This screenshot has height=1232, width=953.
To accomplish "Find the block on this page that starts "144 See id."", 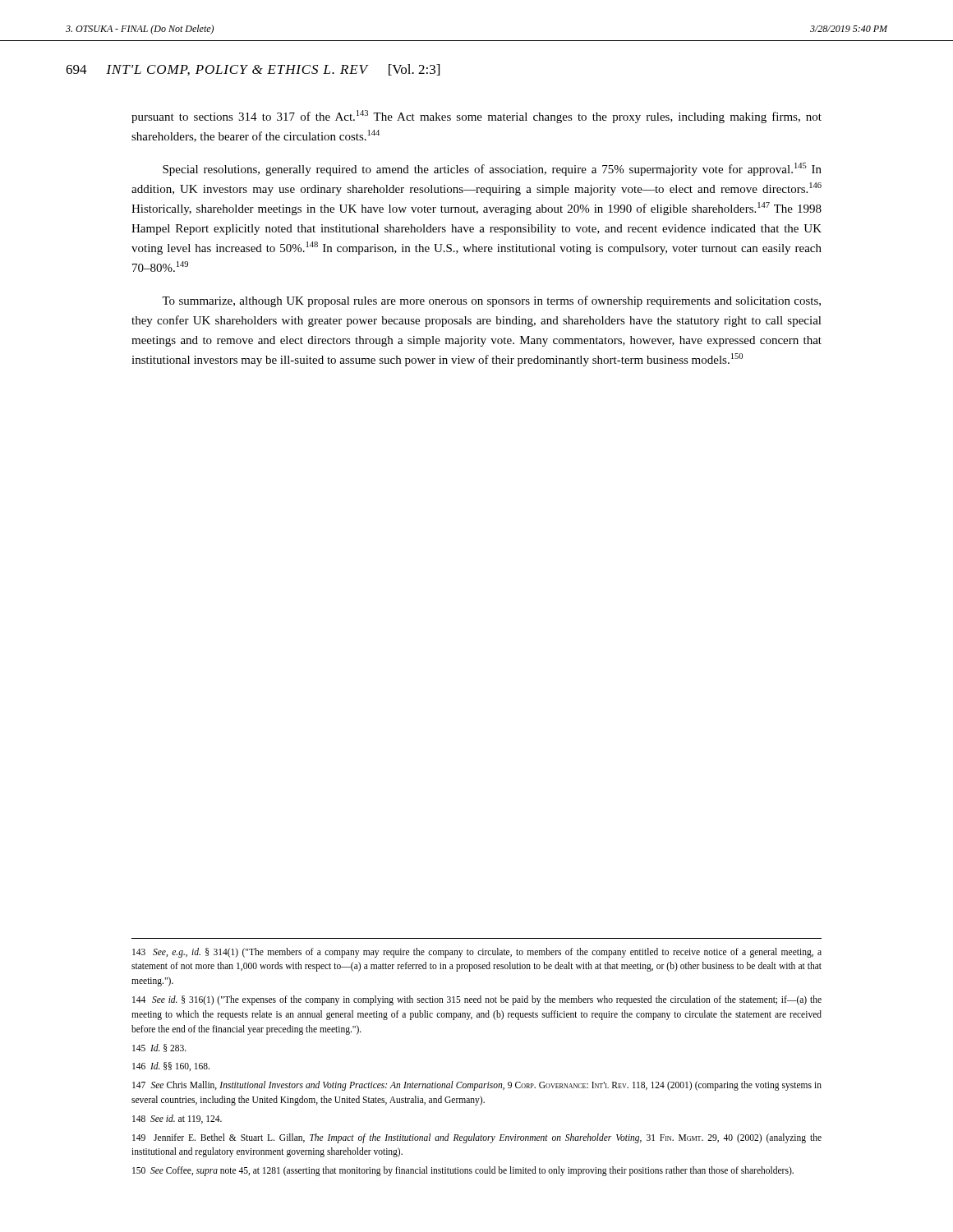I will point(476,1014).
